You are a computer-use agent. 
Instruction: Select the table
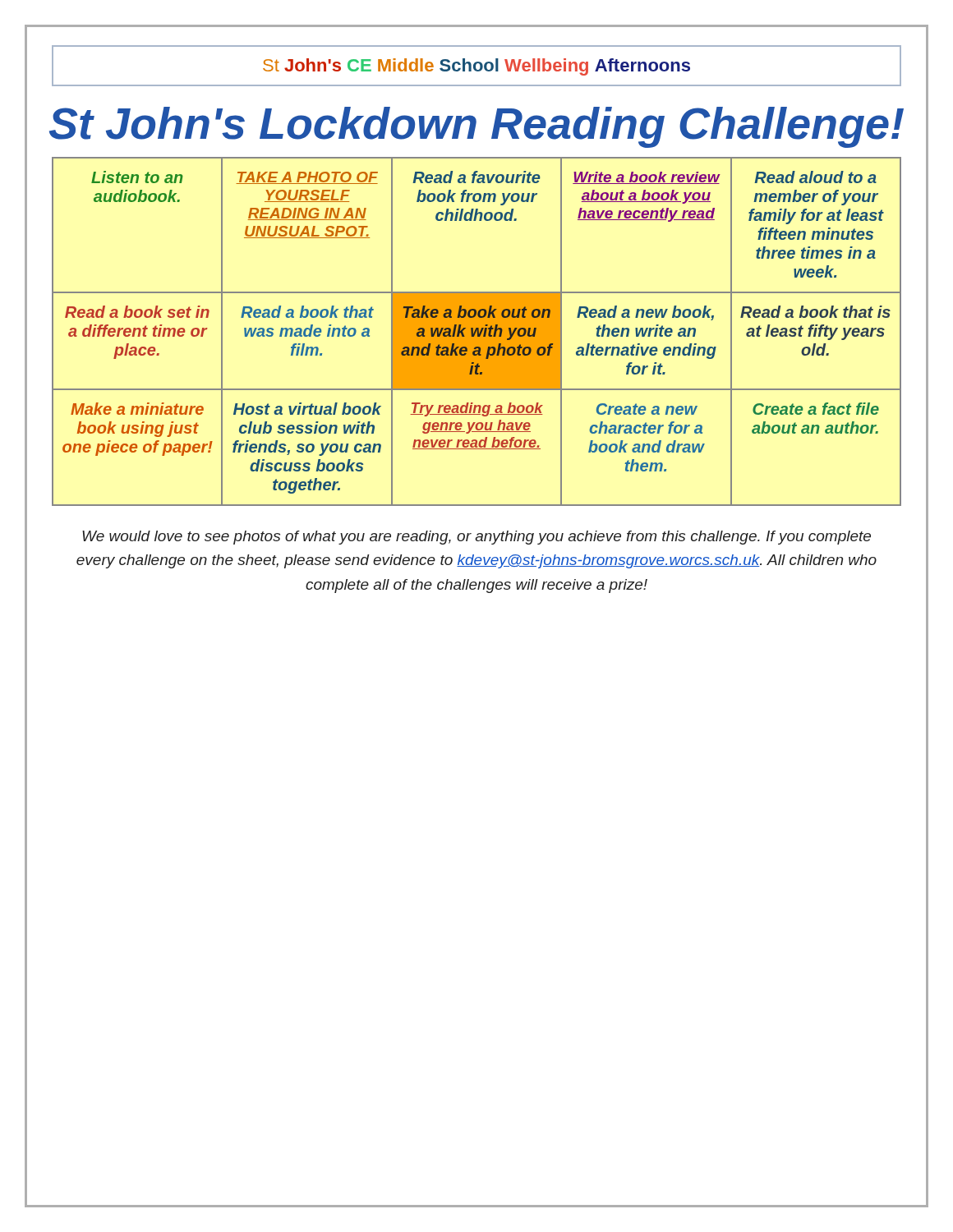[x=476, y=331]
